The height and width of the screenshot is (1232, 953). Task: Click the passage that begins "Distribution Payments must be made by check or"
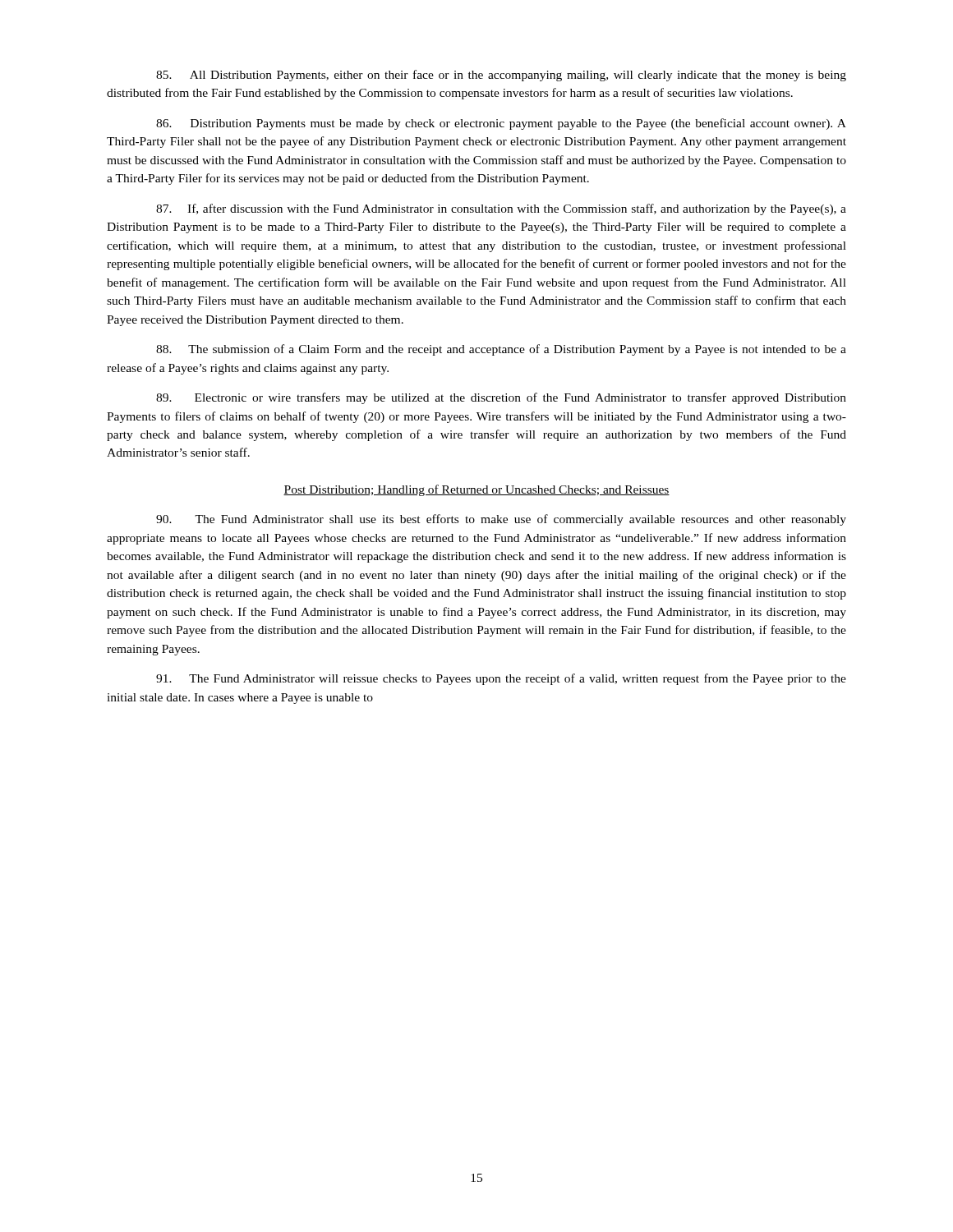476,150
